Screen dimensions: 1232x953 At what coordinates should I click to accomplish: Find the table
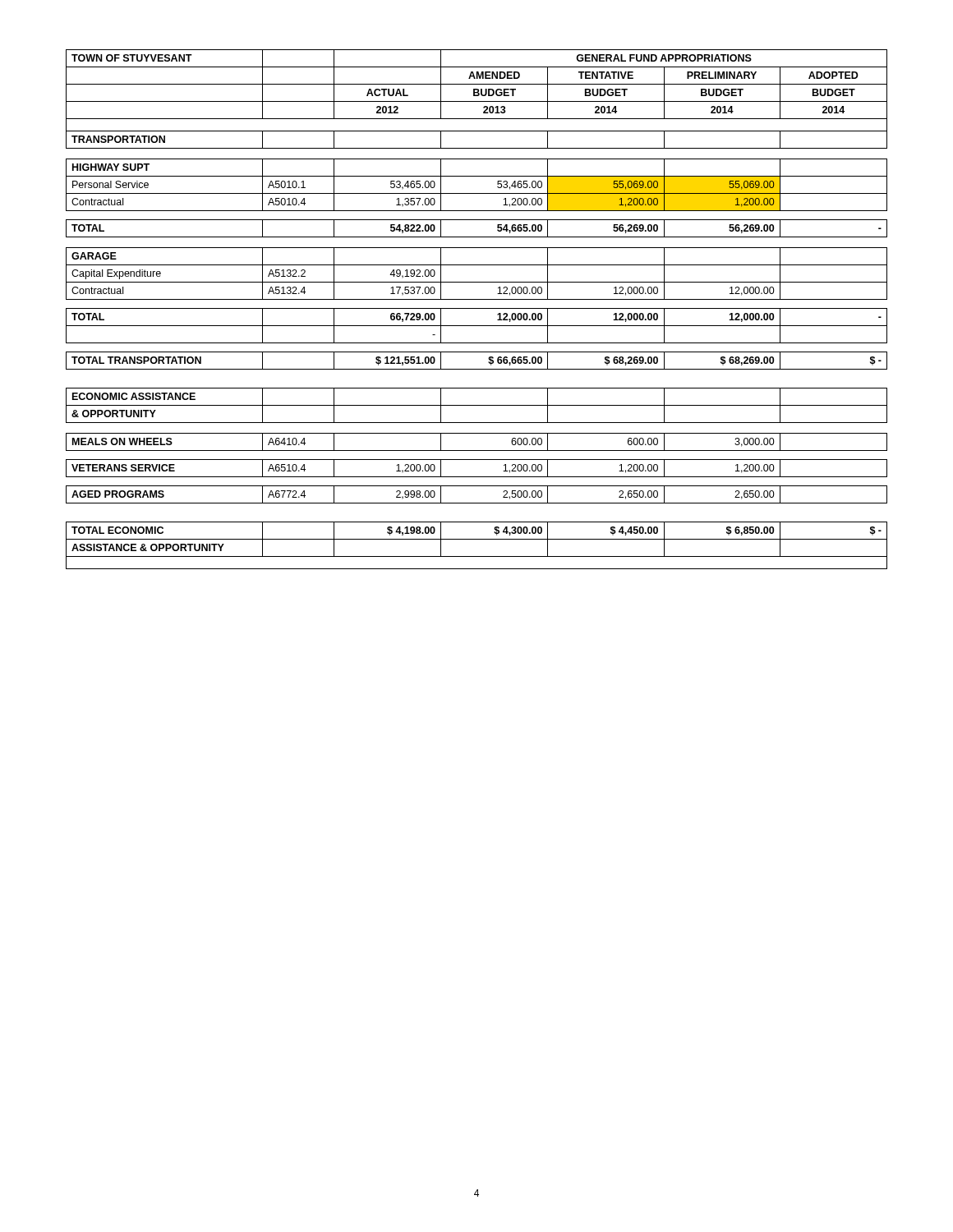[476, 309]
